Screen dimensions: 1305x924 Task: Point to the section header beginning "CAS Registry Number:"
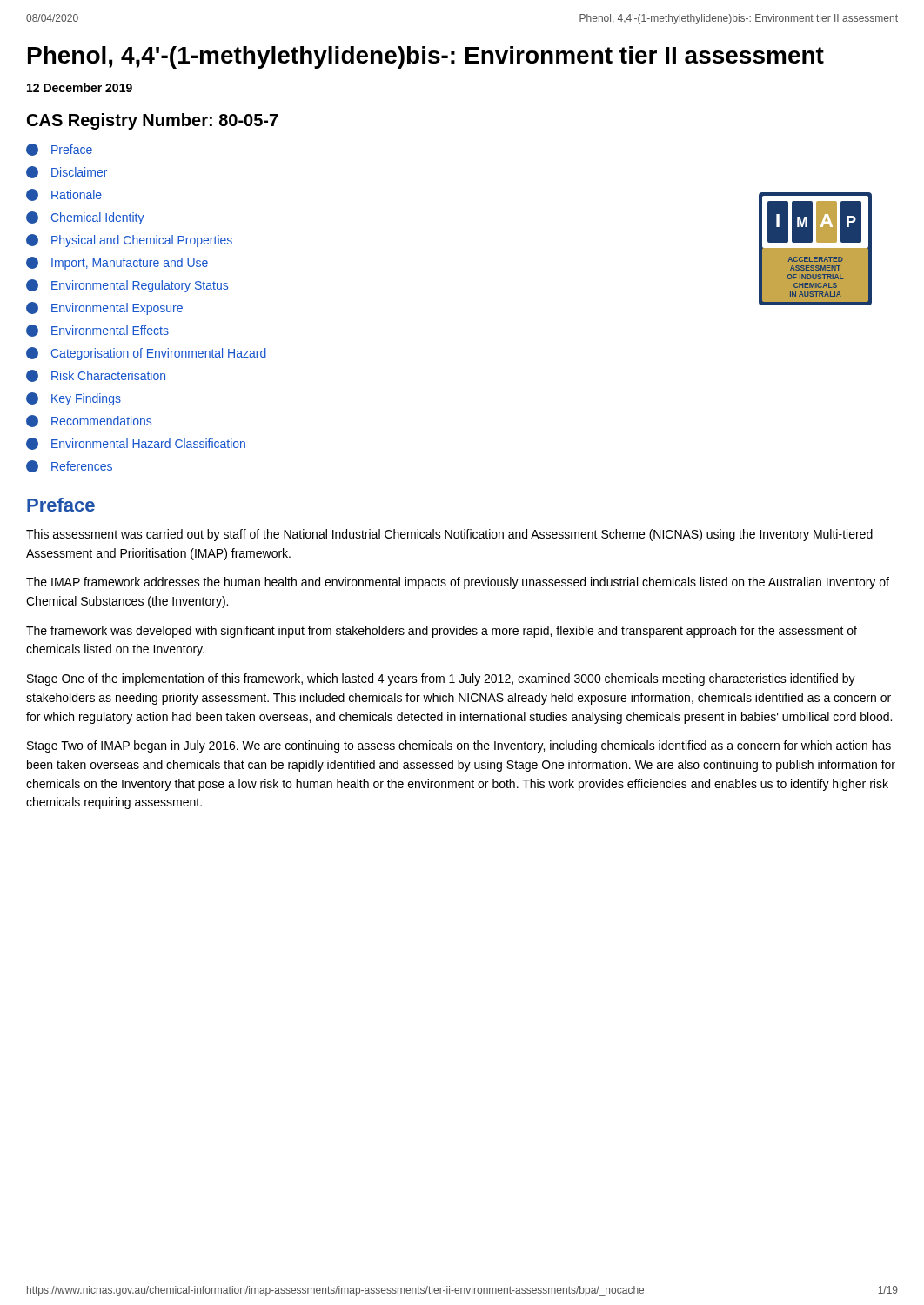coord(153,121)
